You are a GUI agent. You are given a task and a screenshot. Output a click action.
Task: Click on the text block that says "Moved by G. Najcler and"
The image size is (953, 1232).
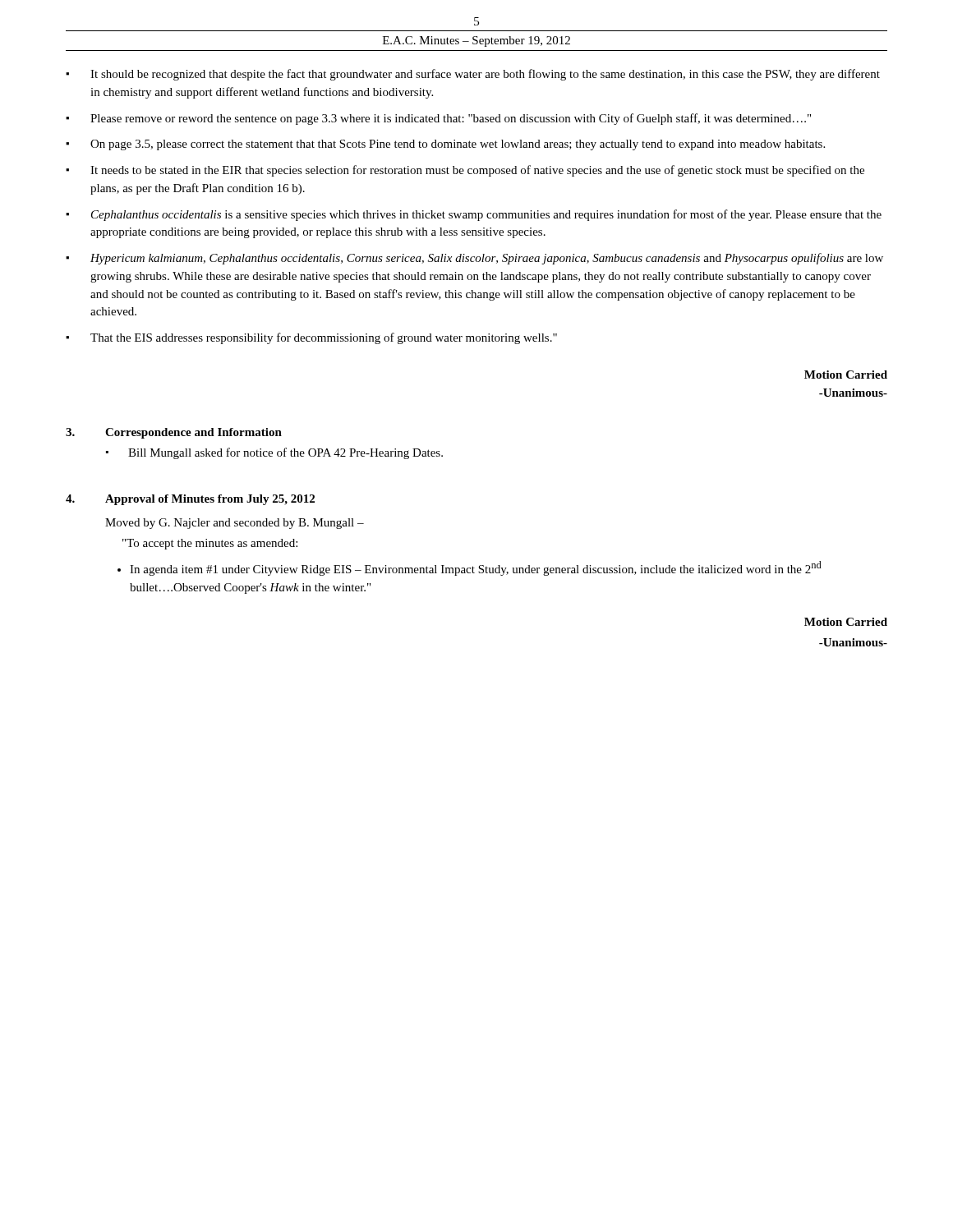[496, 555]
